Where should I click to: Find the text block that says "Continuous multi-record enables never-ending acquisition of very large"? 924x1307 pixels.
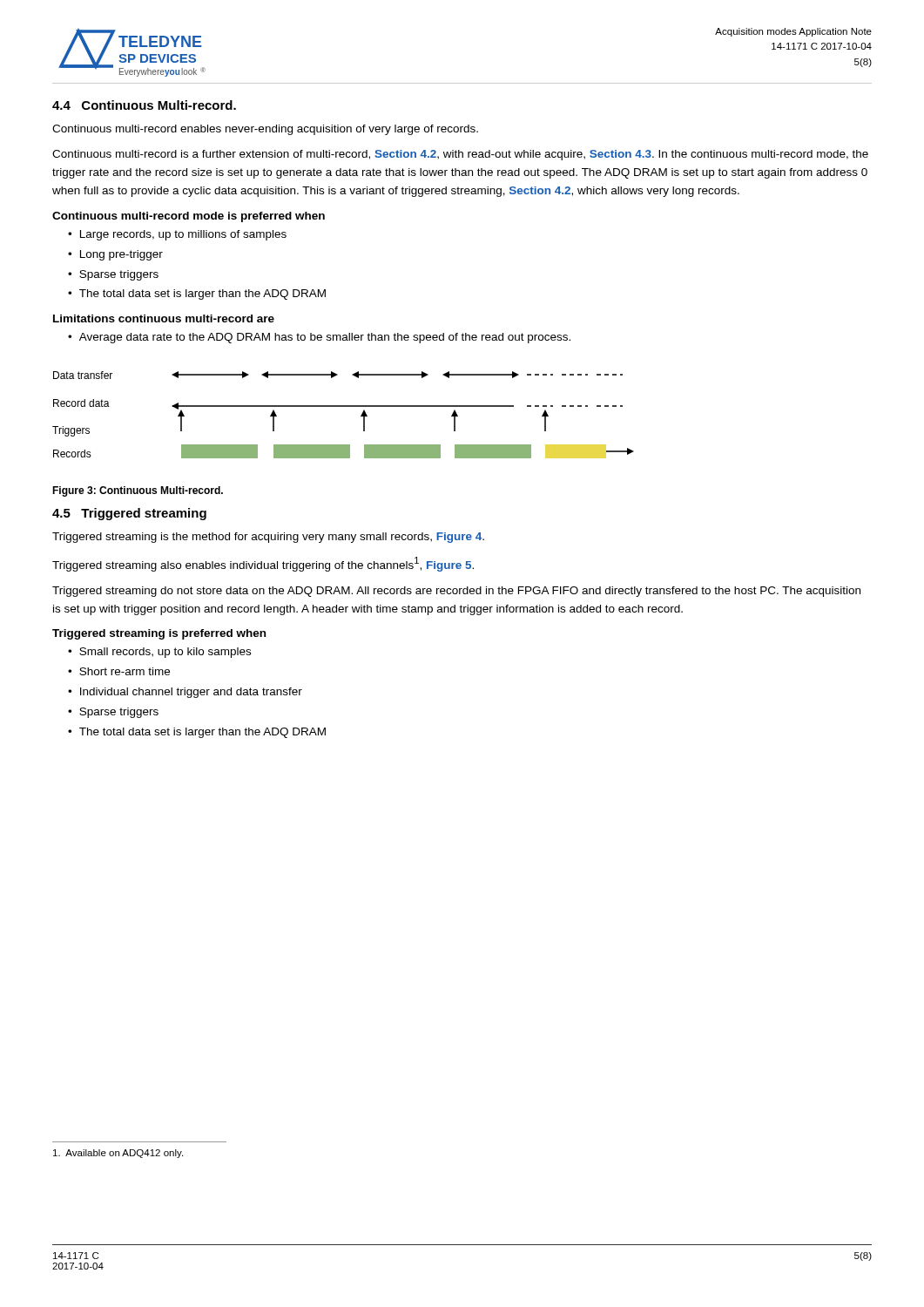click(x=266, y=128)
